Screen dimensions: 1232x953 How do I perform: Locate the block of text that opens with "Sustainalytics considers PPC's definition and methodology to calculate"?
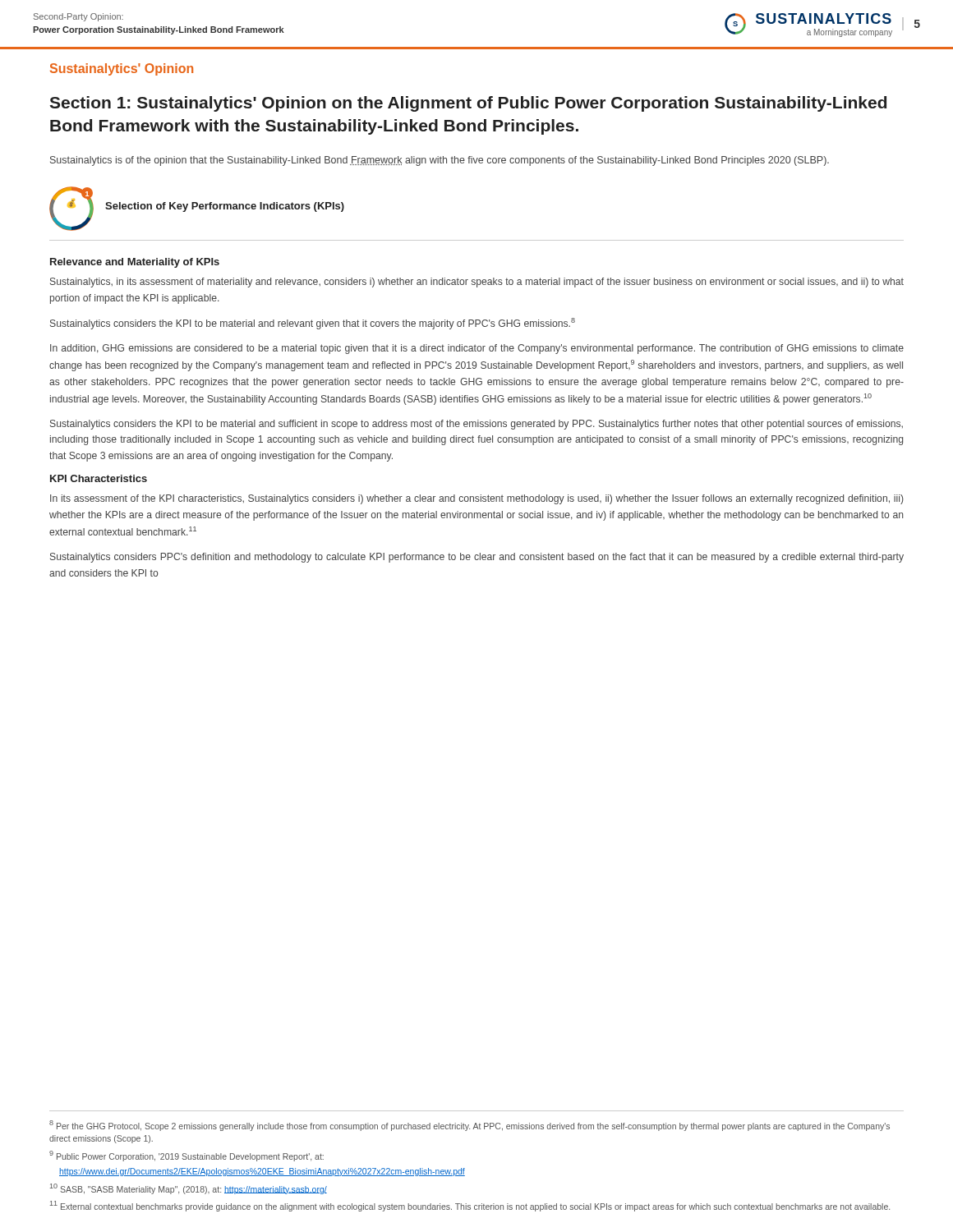tap(476, 565)
